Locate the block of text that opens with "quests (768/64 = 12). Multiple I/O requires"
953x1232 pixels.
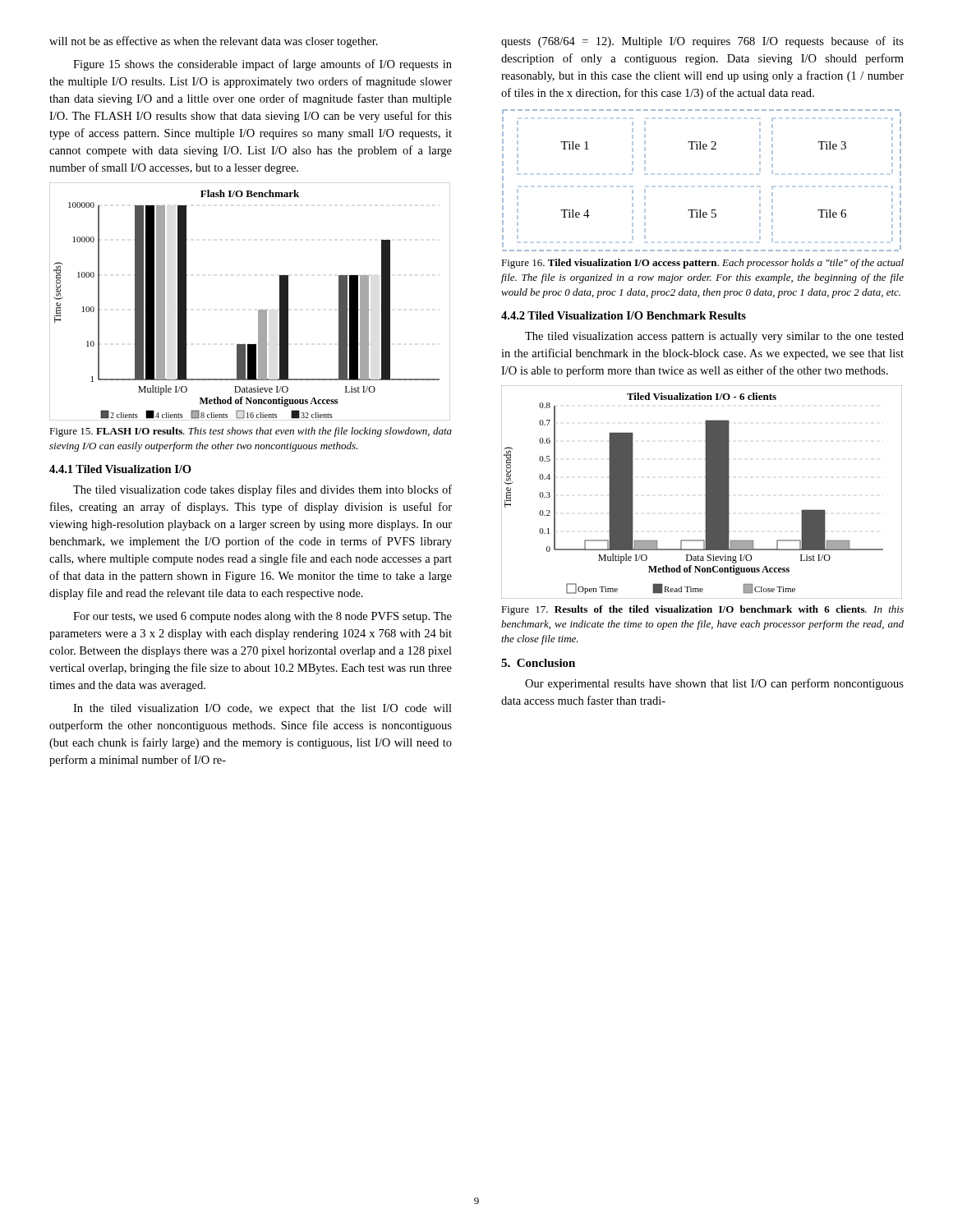(x=702, y=67)
